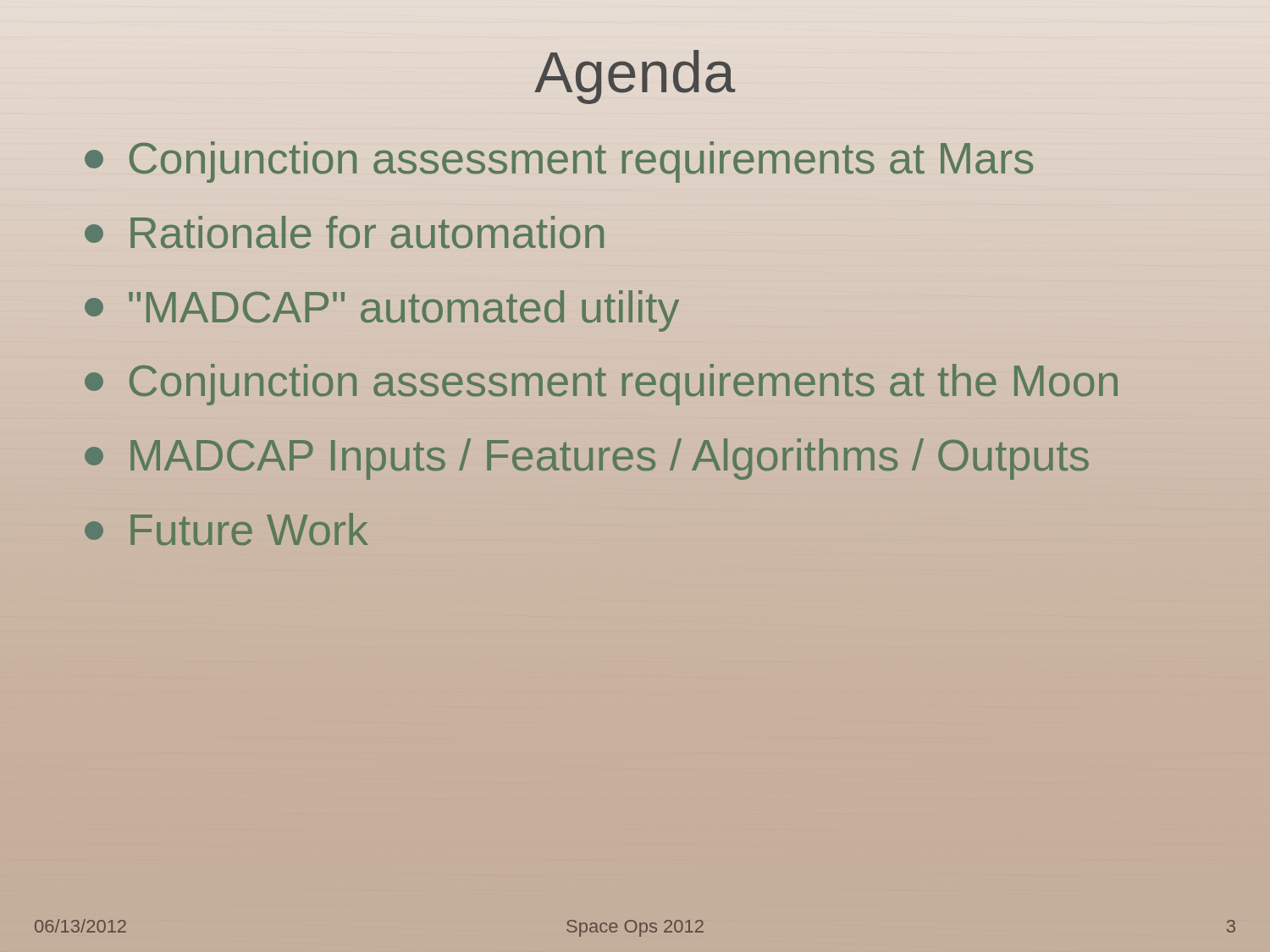Where is the passage that starts "MADCAP Inputs / Features / Algorithms"?
Screen dimensions: 952x1270
click(588, 456)
